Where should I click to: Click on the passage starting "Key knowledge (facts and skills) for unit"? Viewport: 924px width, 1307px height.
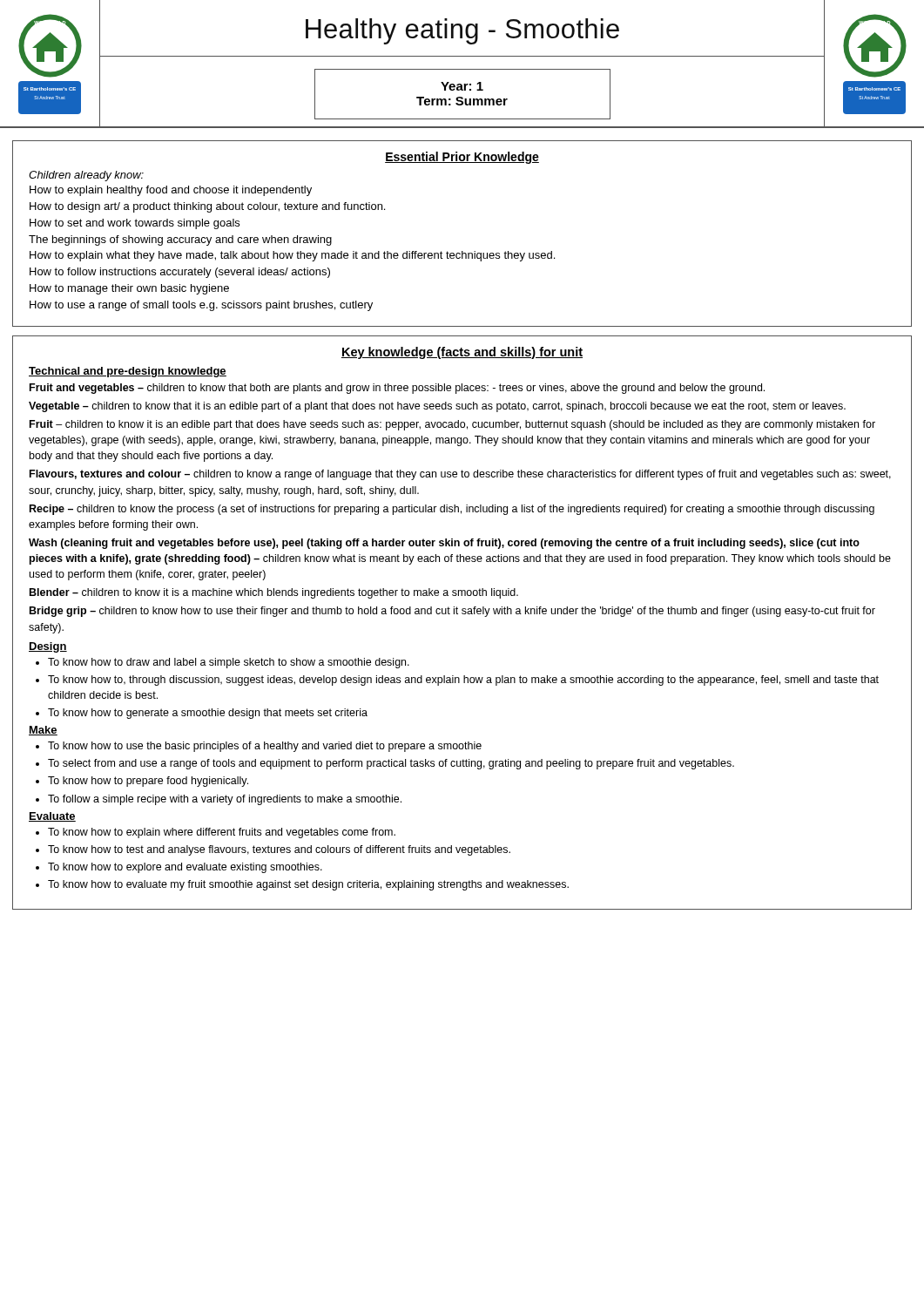click(x=462, y=352)
